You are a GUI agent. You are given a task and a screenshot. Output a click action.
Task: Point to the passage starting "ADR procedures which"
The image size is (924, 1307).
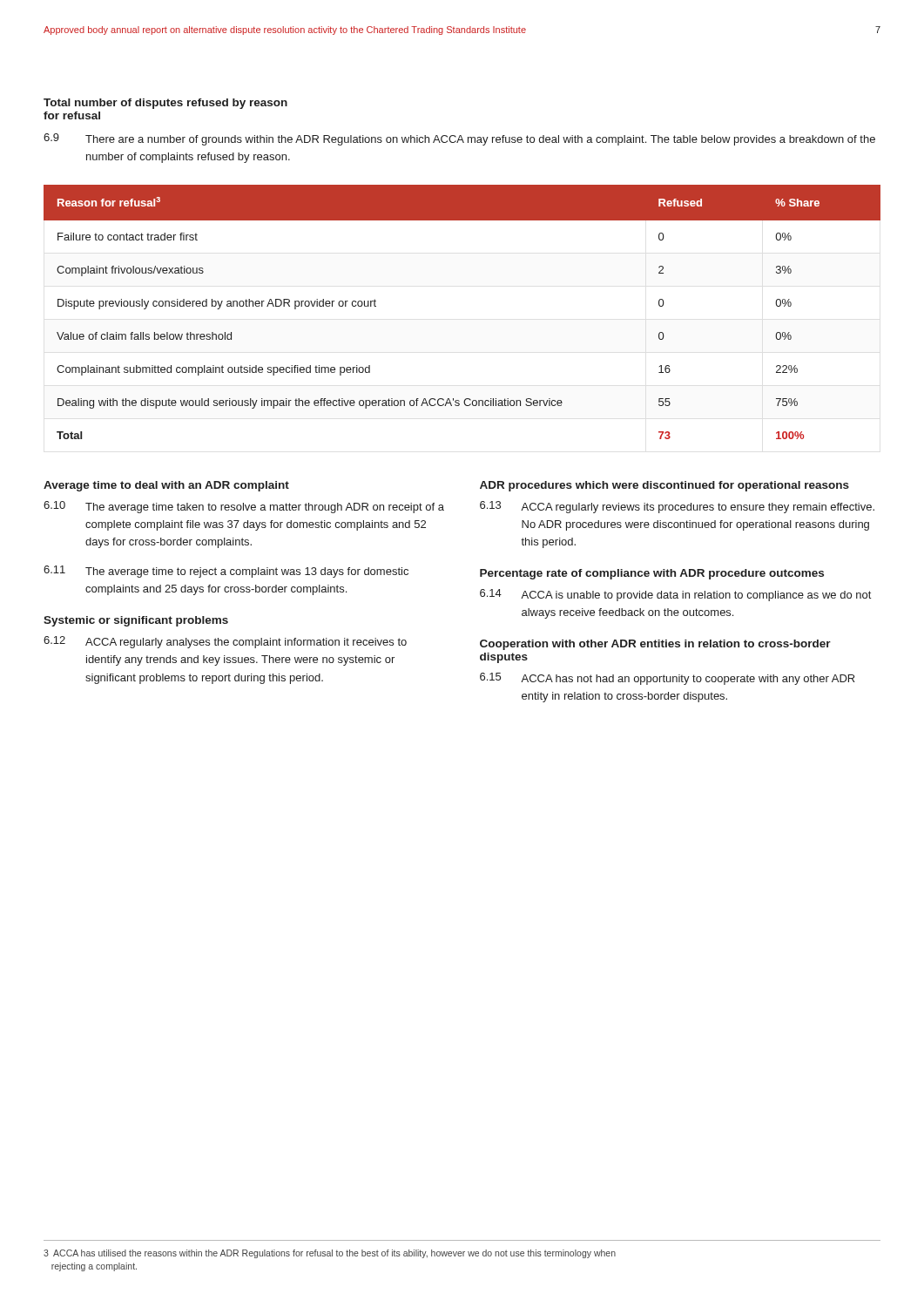pos(680,485)
